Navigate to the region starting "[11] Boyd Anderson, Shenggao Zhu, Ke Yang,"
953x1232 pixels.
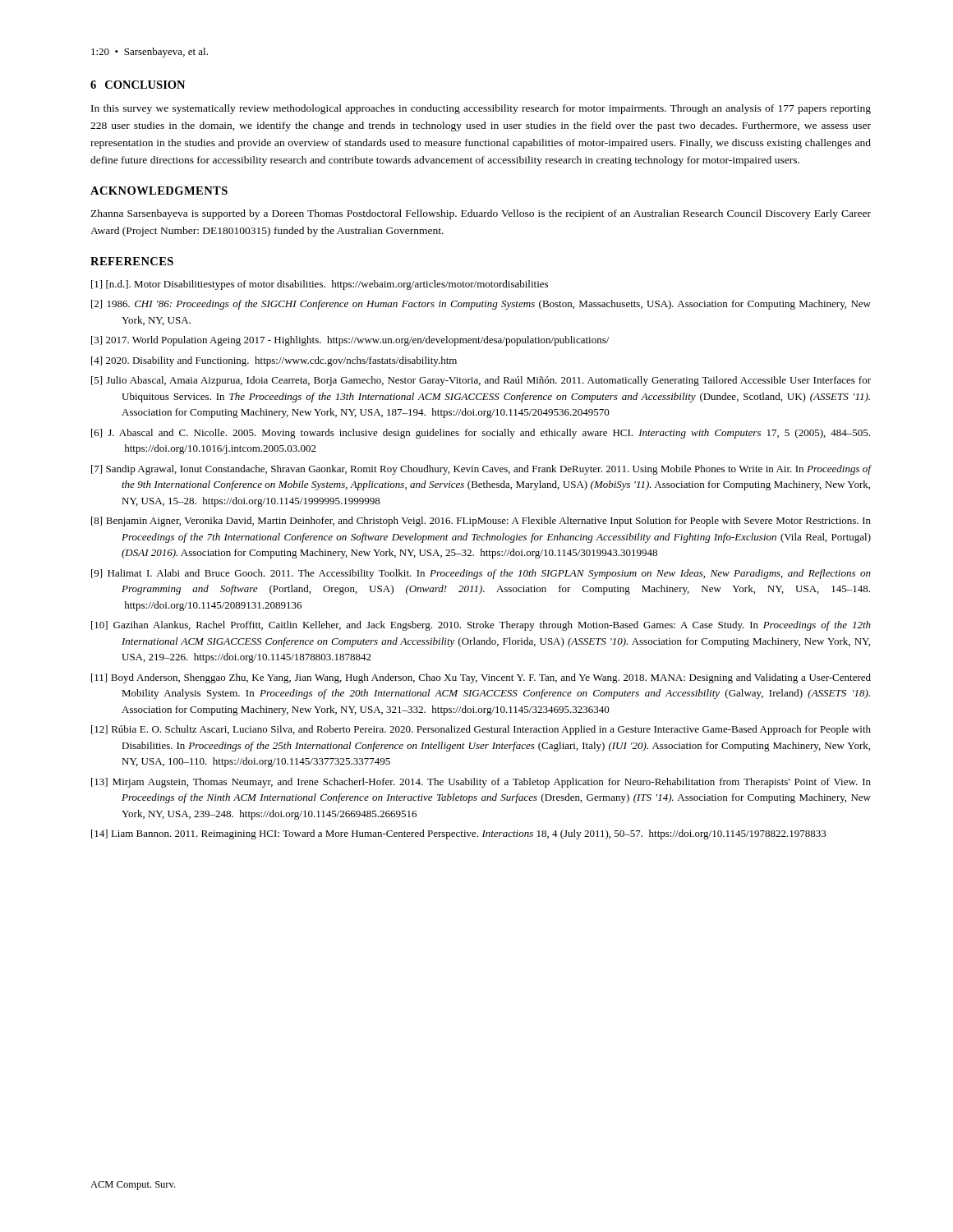(481, 693)
